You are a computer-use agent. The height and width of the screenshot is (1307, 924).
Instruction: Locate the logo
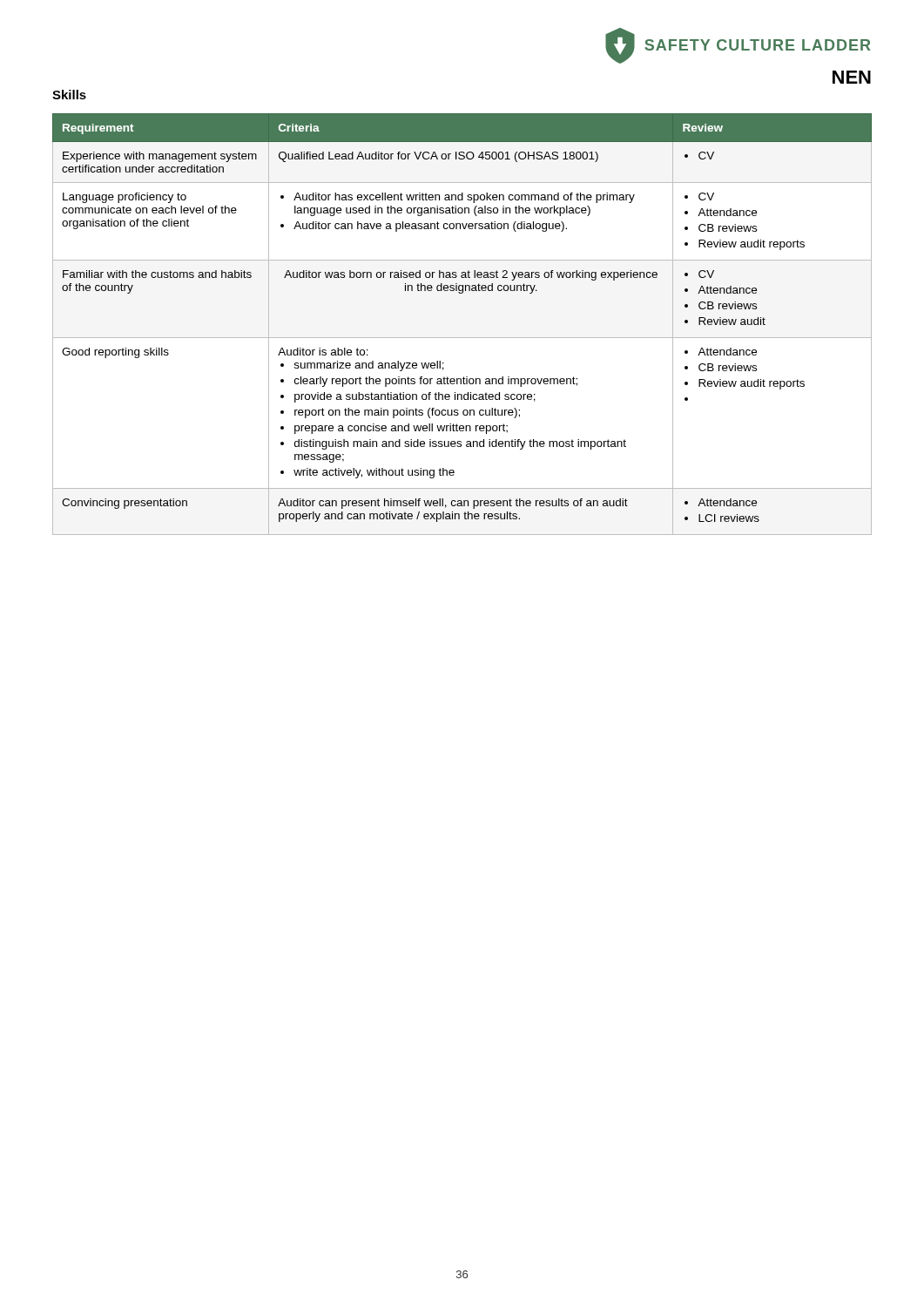(x=737, y=58)
